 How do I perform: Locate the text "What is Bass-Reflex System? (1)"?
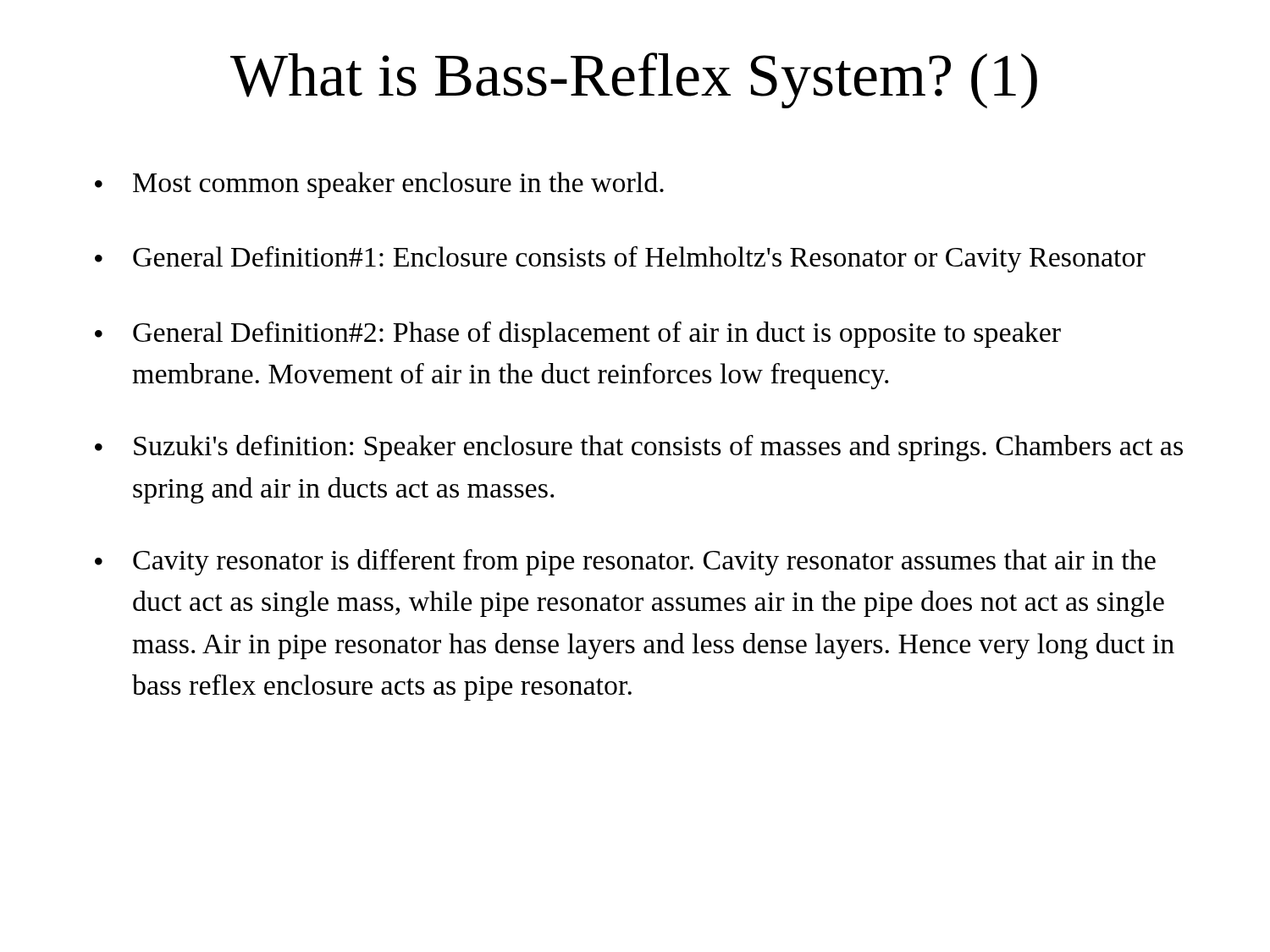point(635,76)
